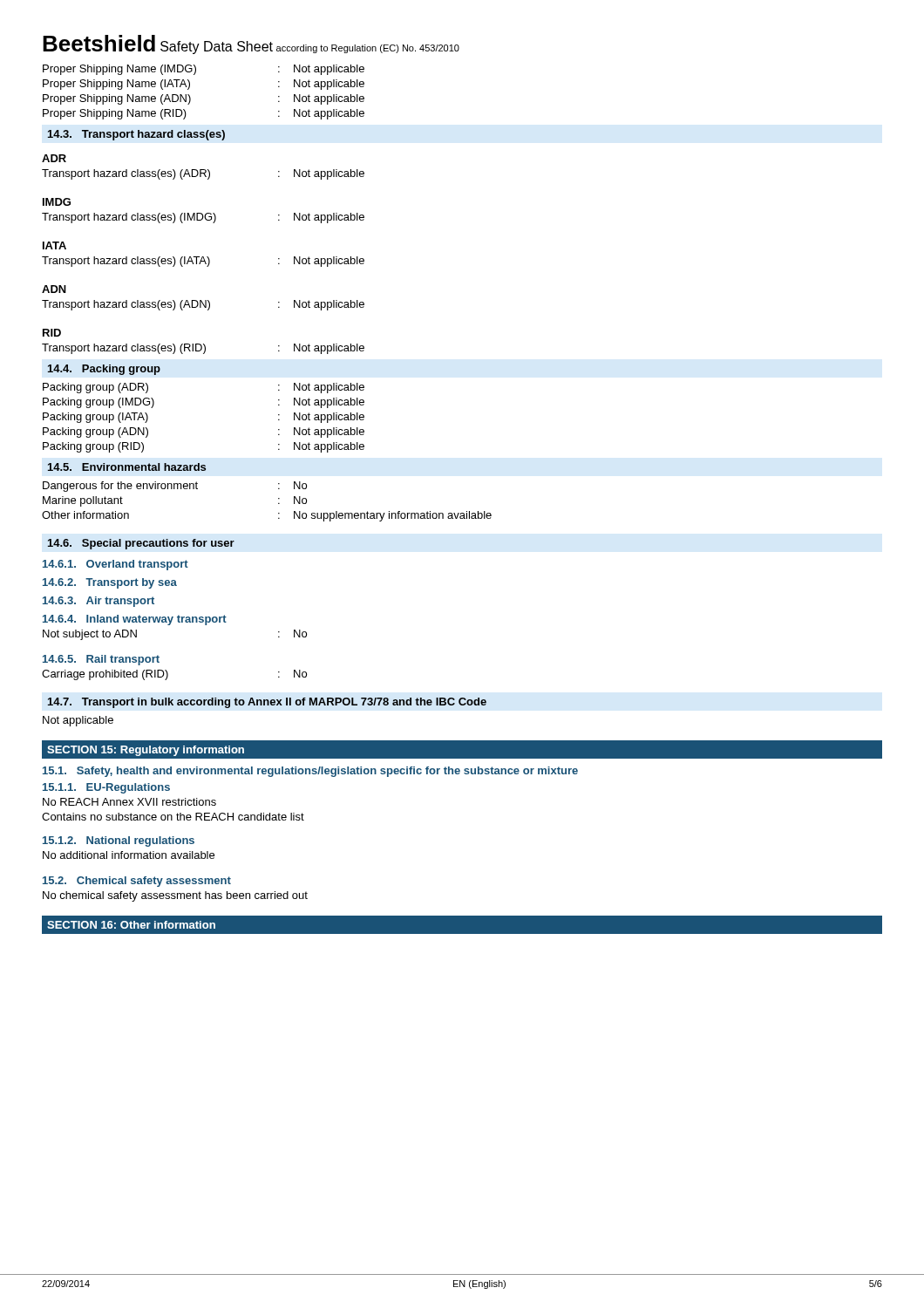This screenshot has width=924, height=1308.
Task: Navigate to the passage starting "Not applicable"
Action: [x=78, y=721]
